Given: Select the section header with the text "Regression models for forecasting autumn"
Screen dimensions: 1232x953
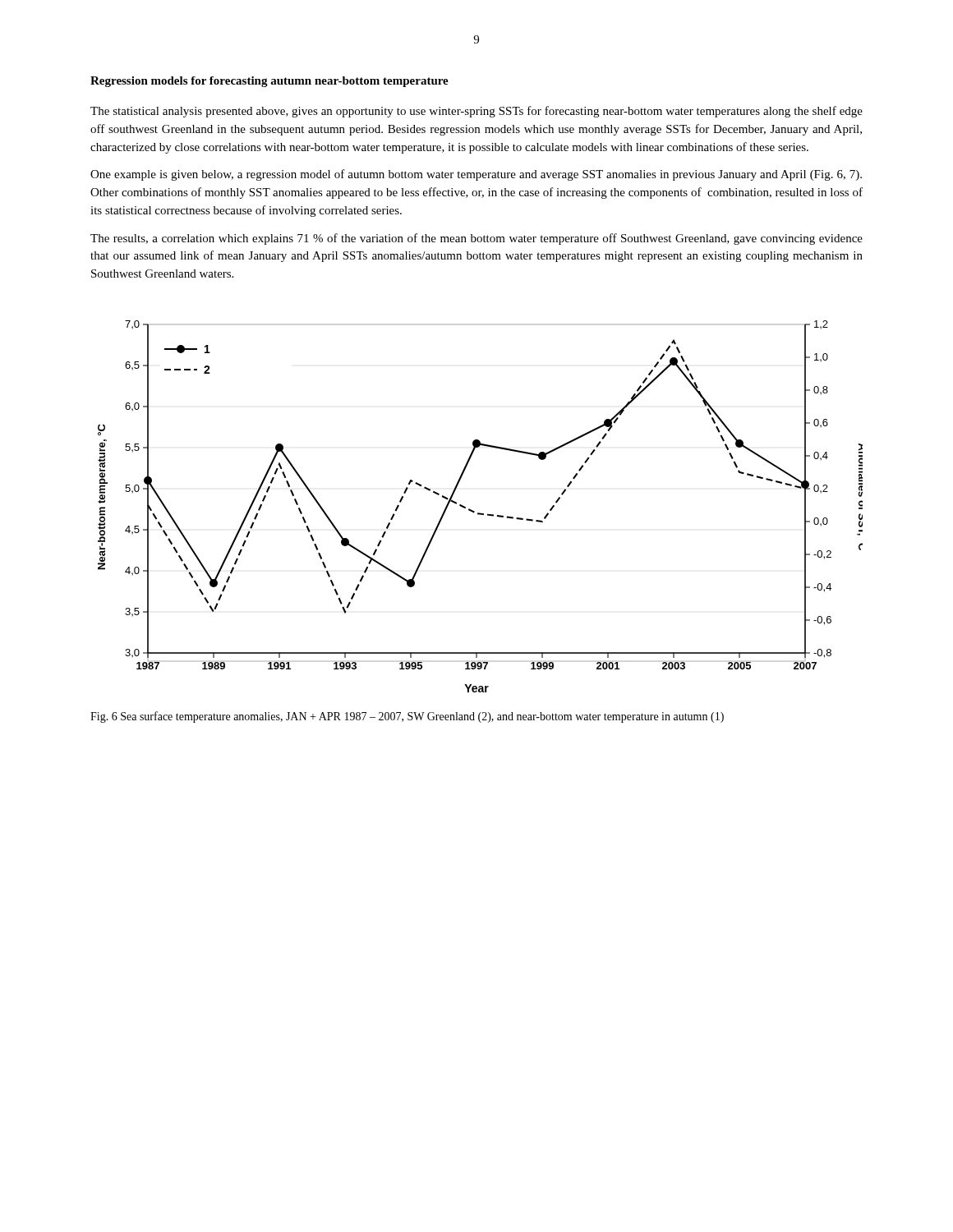Looking at the screenshot, I should (269, 81).
